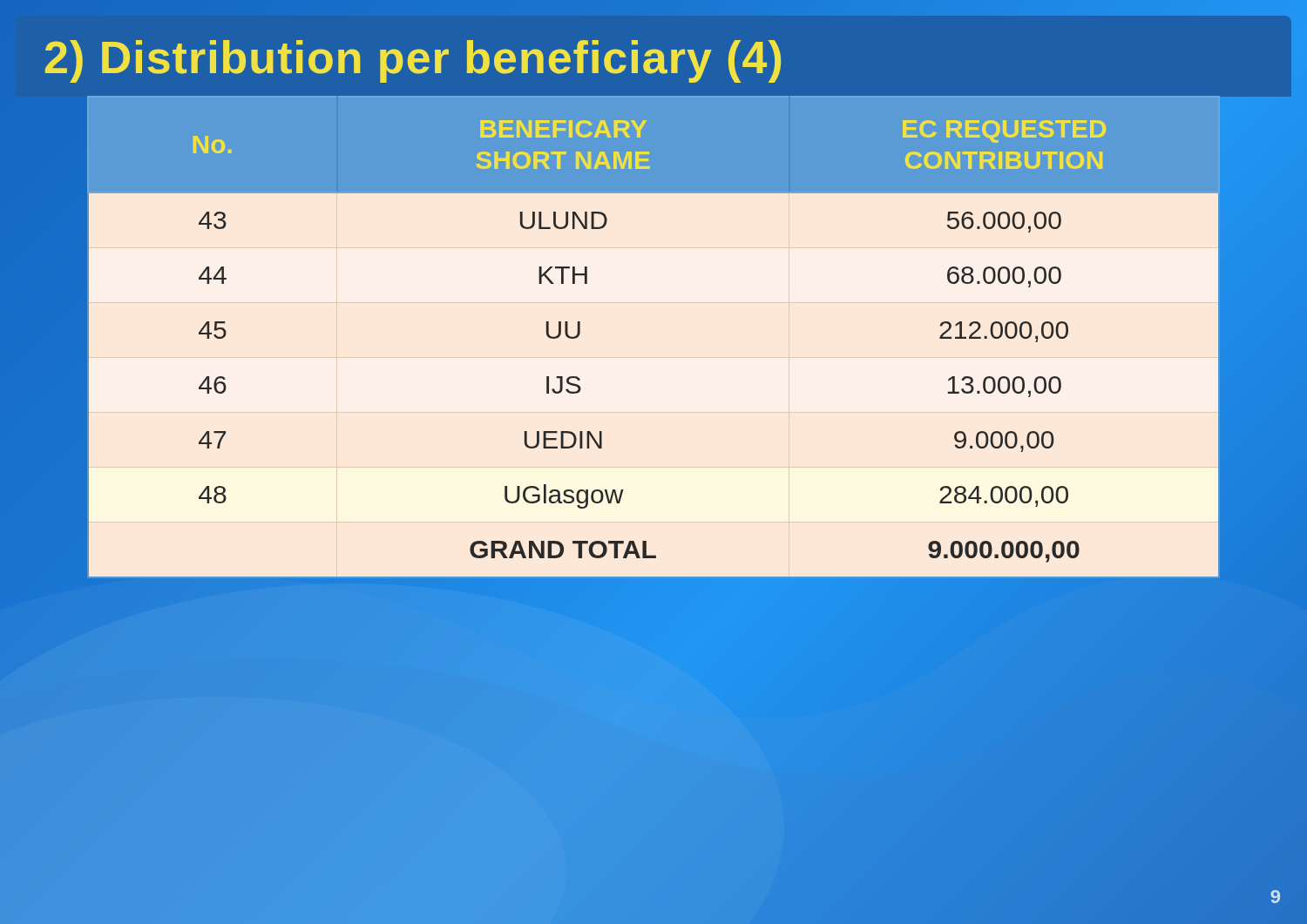Click the title that begins "2) Distribution per"
Image resolution: width=1307 pixels, height=924 pixels.
(414, 57)
